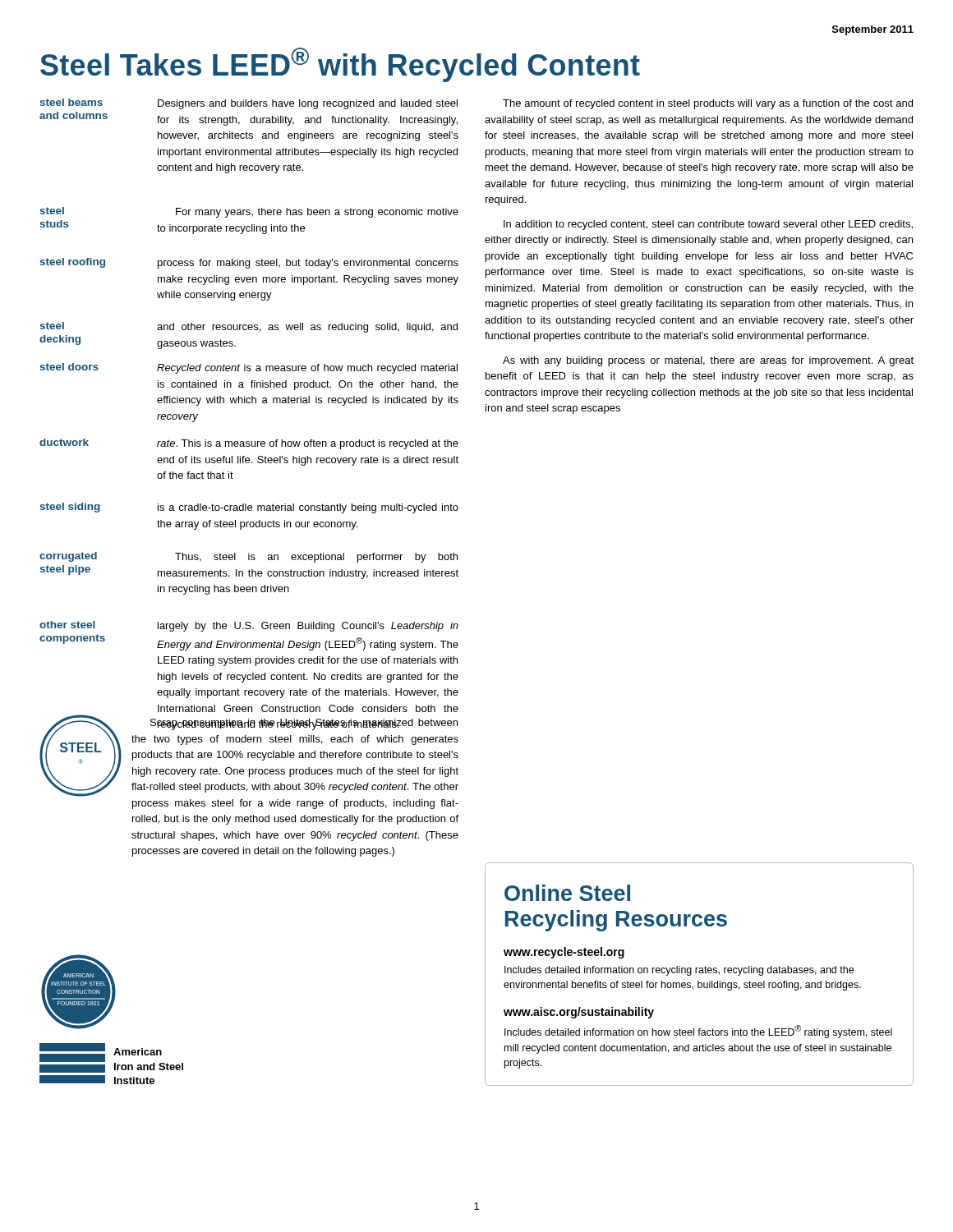Click on the text block with the text "ductwork rate. This is a"
The image size is (953, 1232).
click(x=249, y=459)
